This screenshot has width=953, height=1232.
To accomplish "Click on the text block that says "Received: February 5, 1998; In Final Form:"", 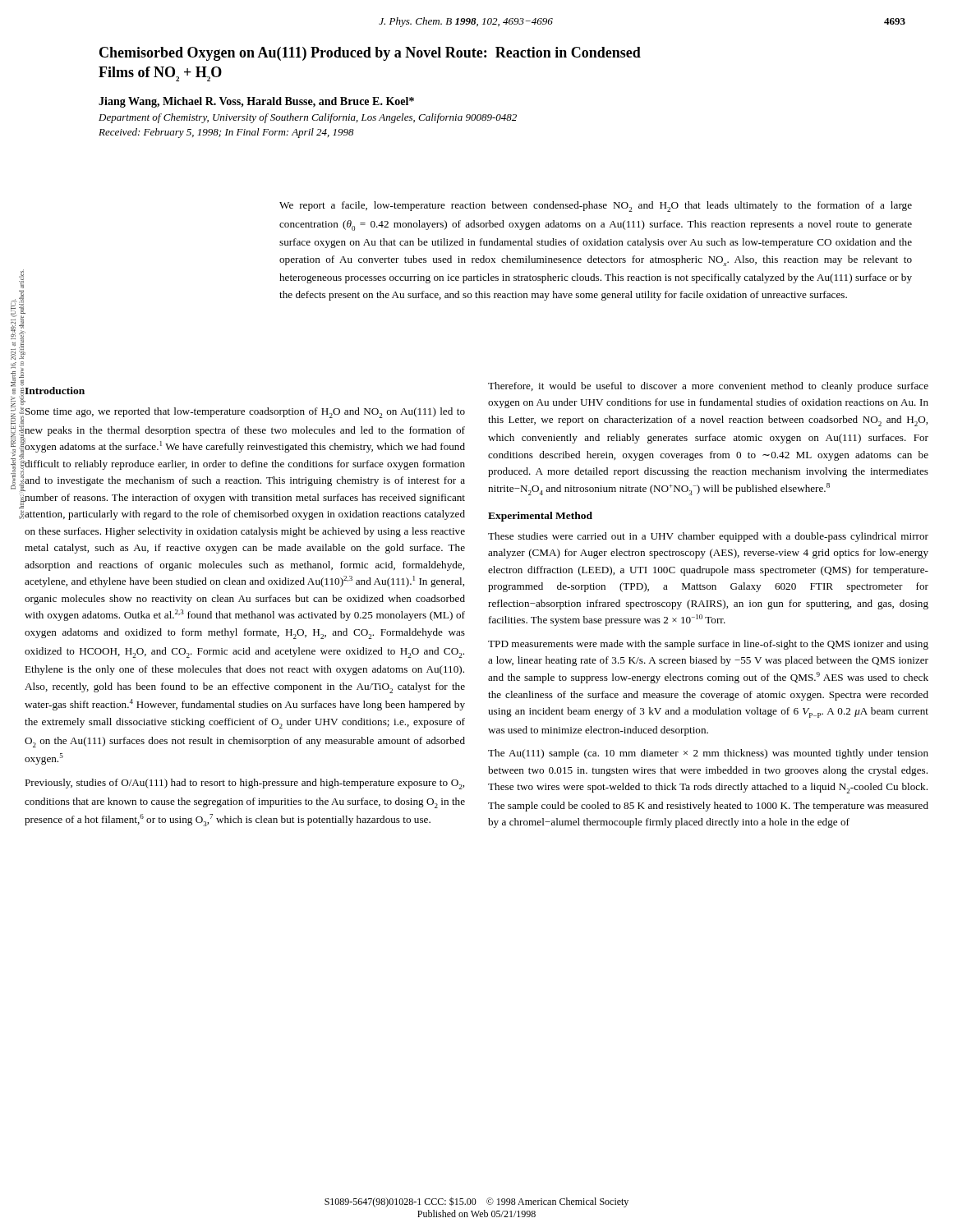I will [x=226, y=132].
